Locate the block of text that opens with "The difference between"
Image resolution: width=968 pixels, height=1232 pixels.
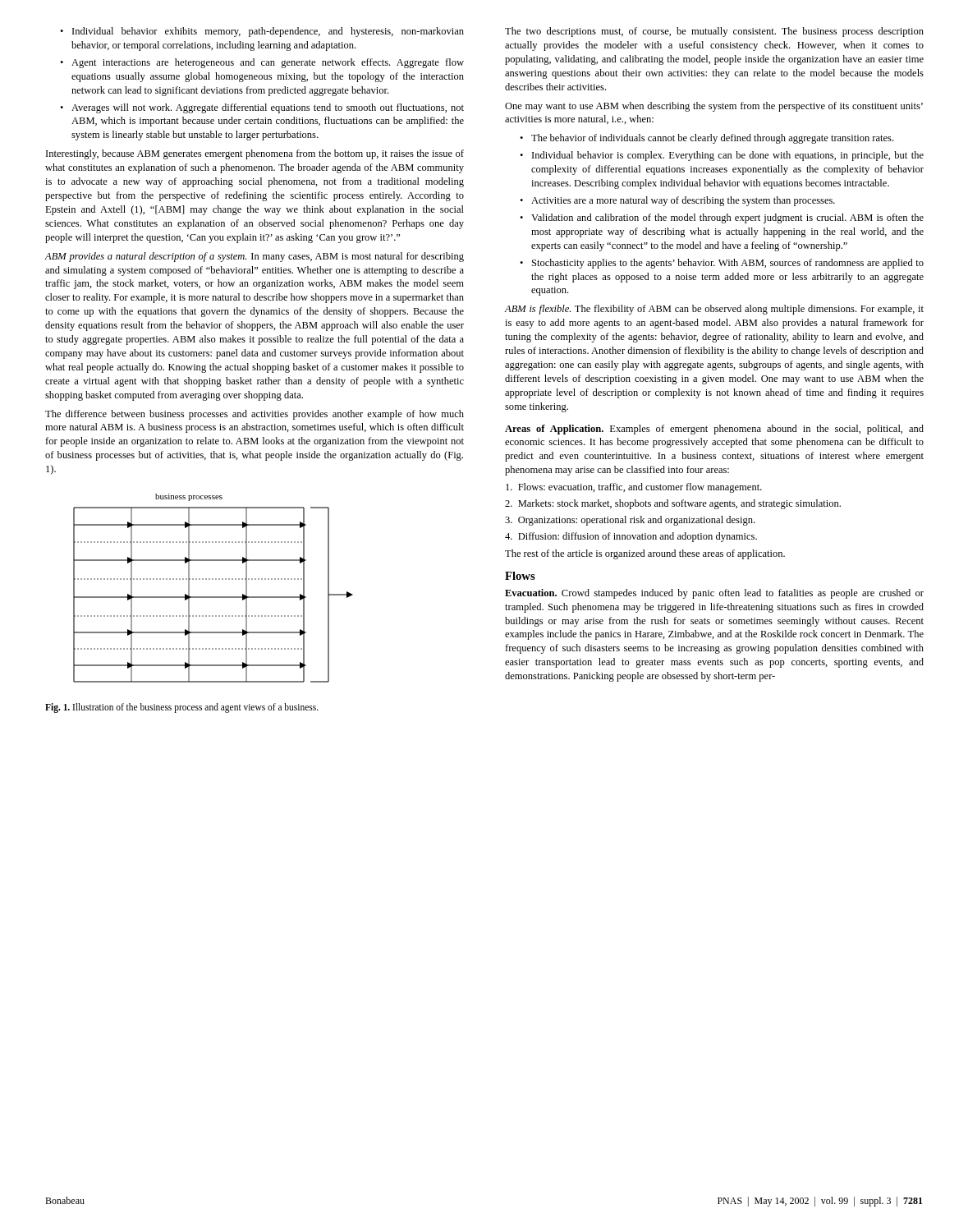pyautogui.click(x=254, y=442)
